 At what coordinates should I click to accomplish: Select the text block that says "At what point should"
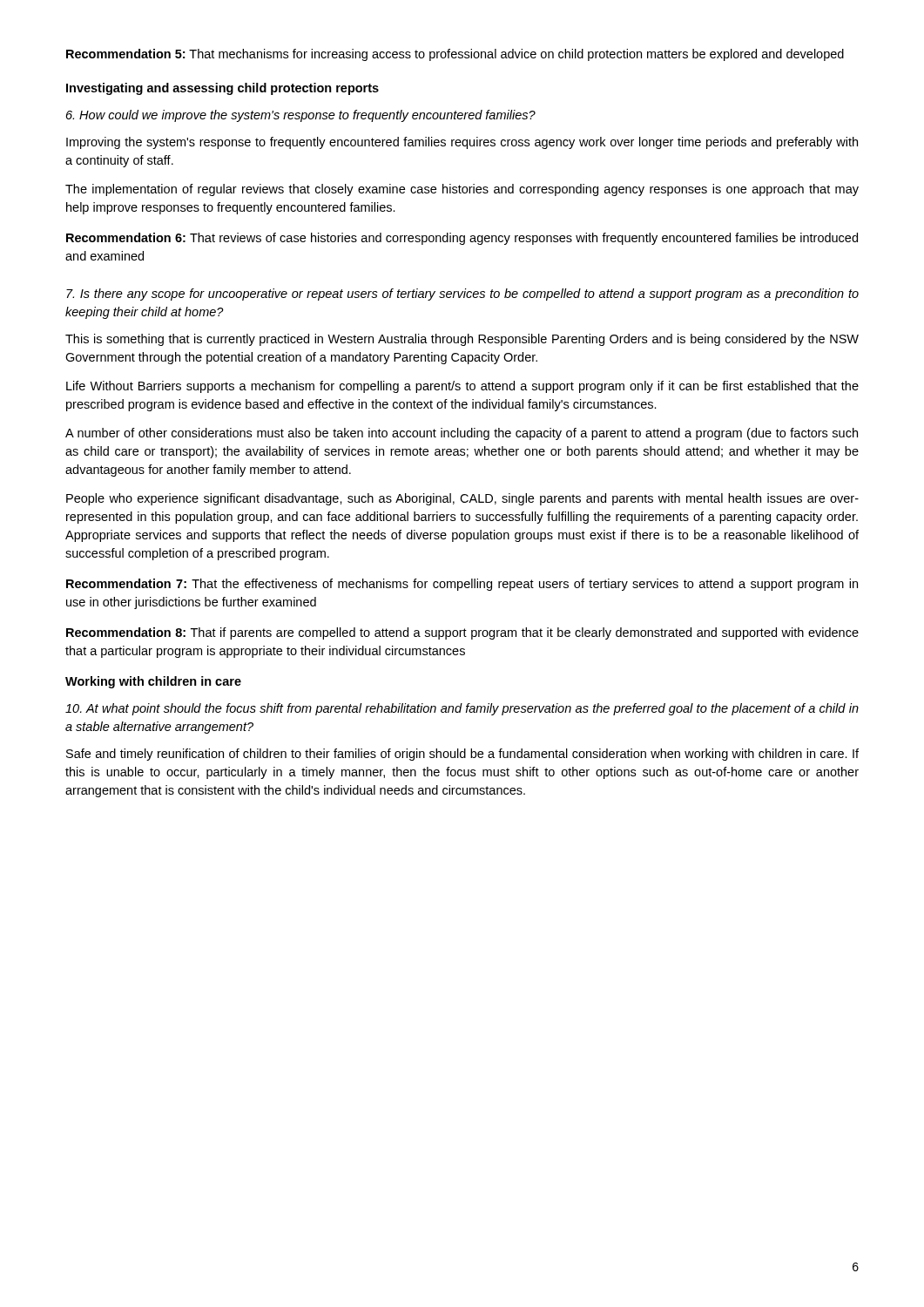tap(462, 718)
